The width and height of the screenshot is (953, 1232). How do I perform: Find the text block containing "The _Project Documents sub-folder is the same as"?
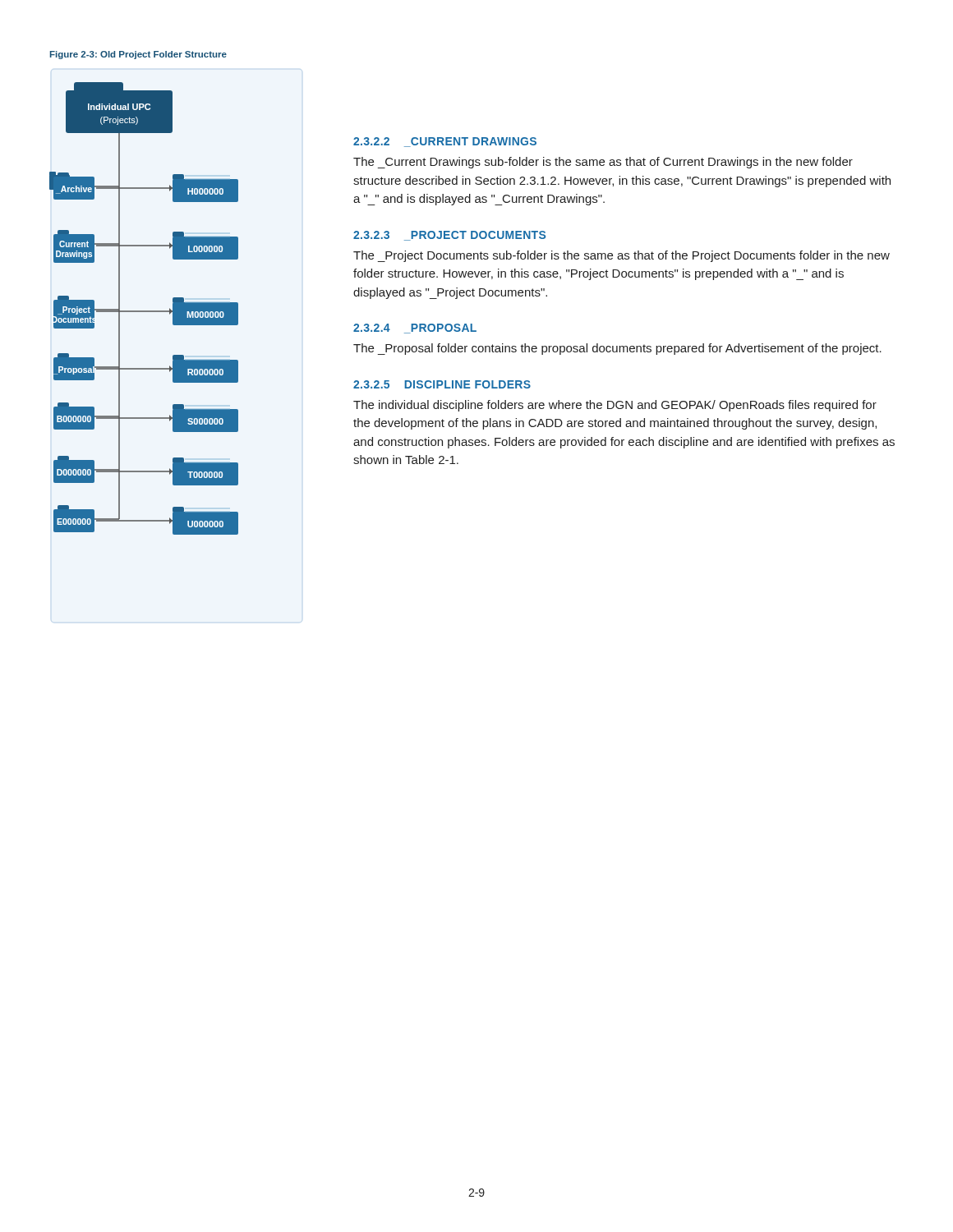click(x=621, y=273)
